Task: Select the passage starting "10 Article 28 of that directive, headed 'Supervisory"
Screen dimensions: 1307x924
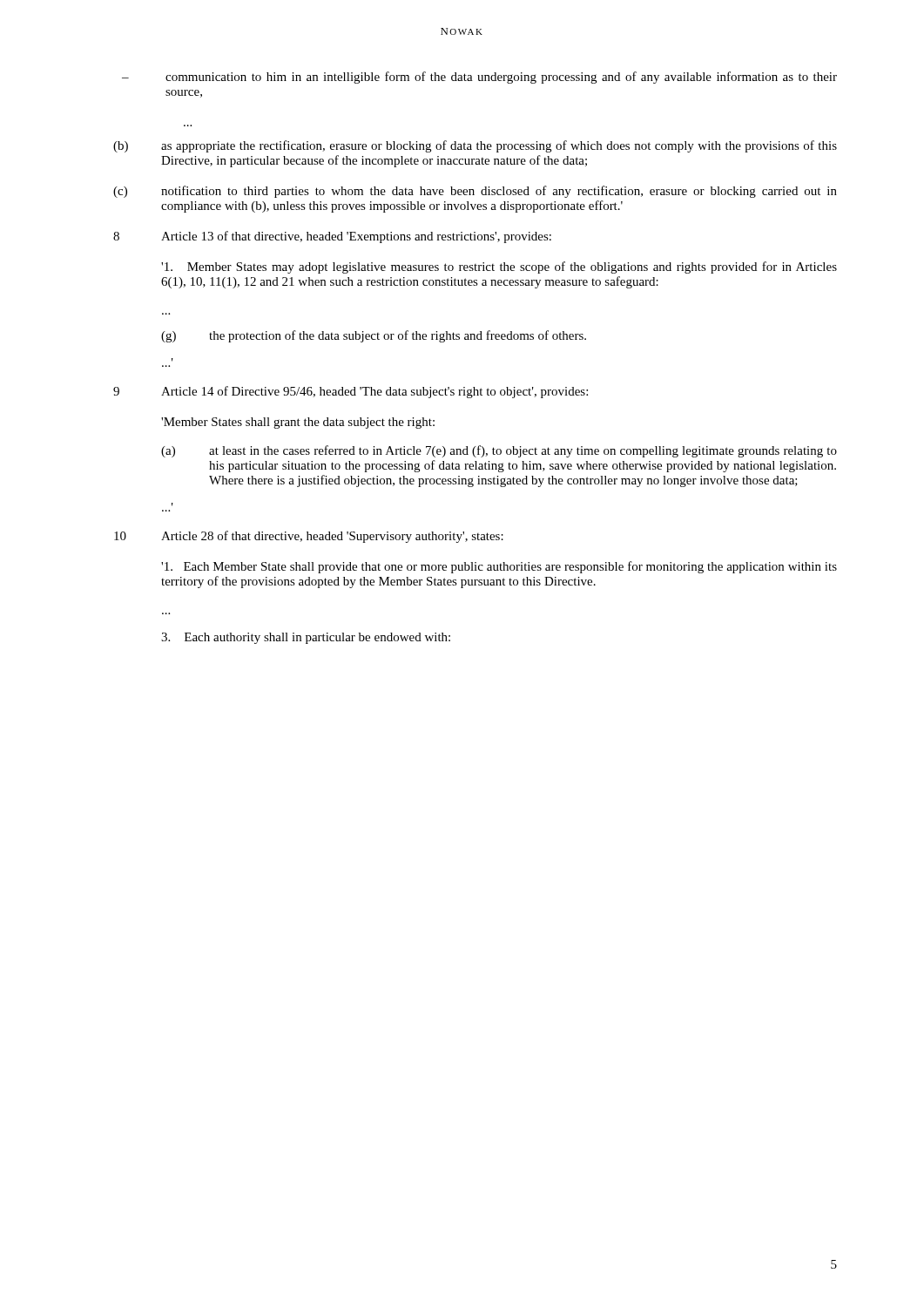Action: [x=475, y=536]
